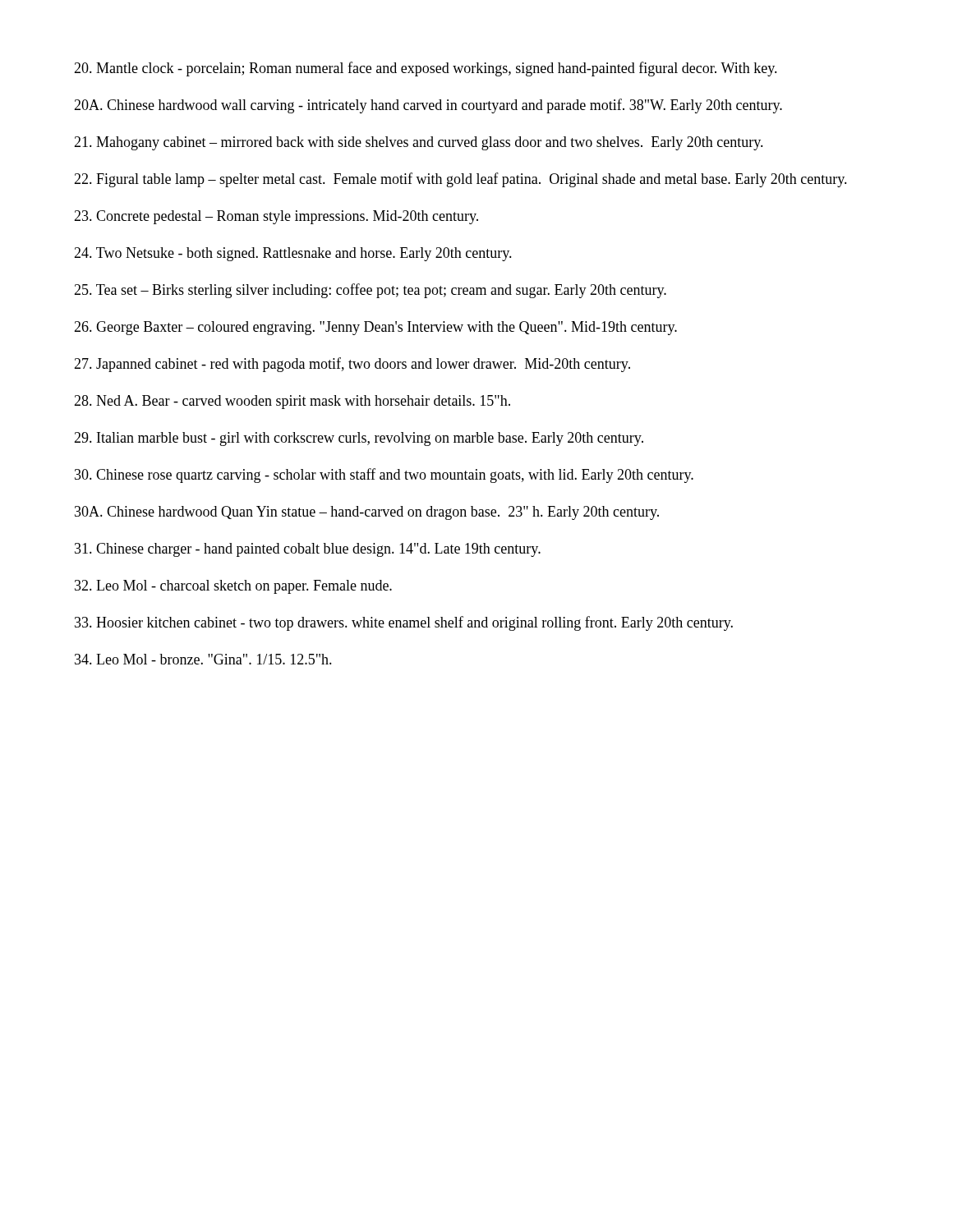Where is the passage that starts "30. Chinese rose quartz"?
The height and width of the screenshot is (1232, 953).
point(384,475)
